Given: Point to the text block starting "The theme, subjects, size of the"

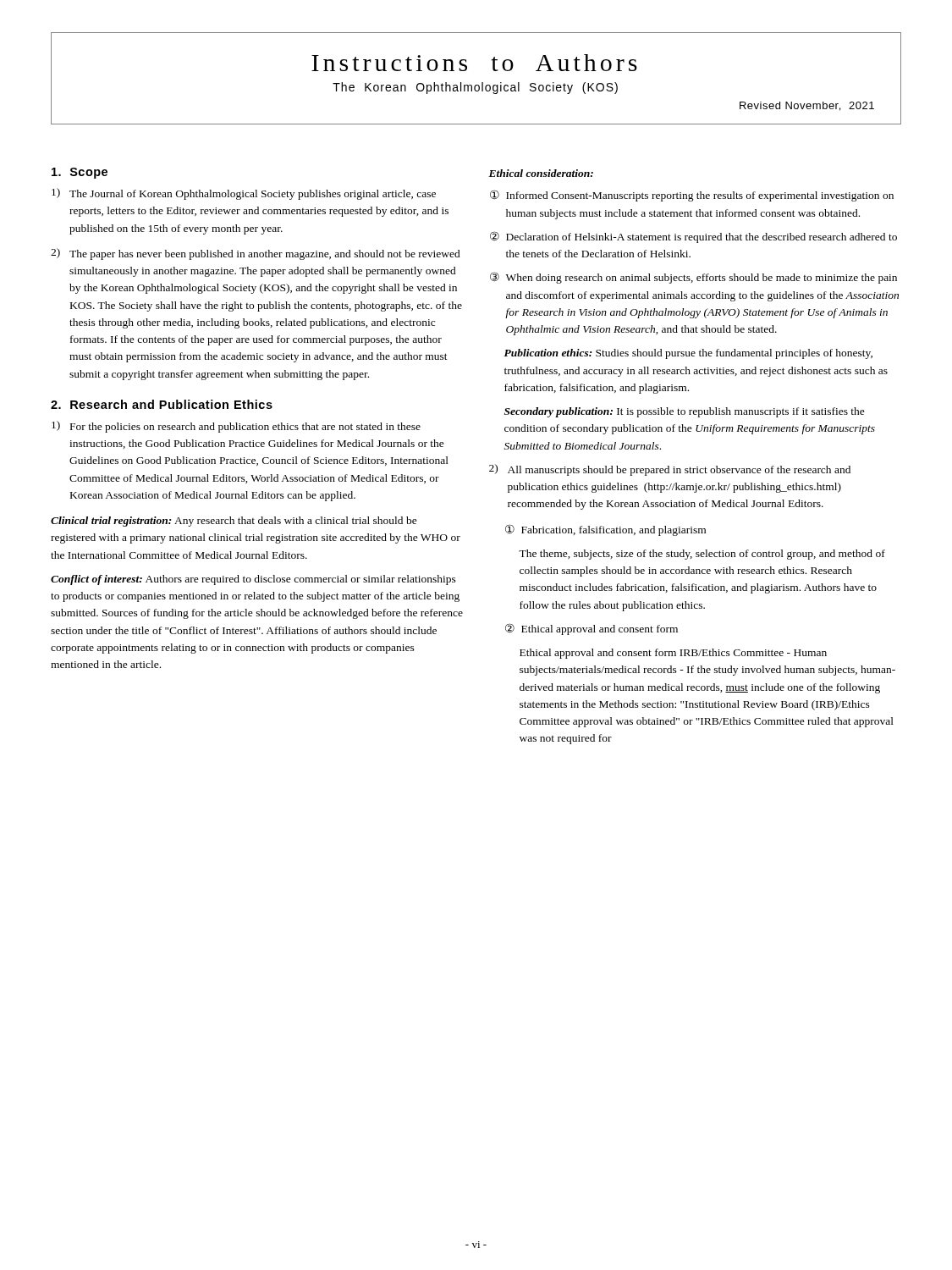Looking at the screenshot, I should pos(702,579).
